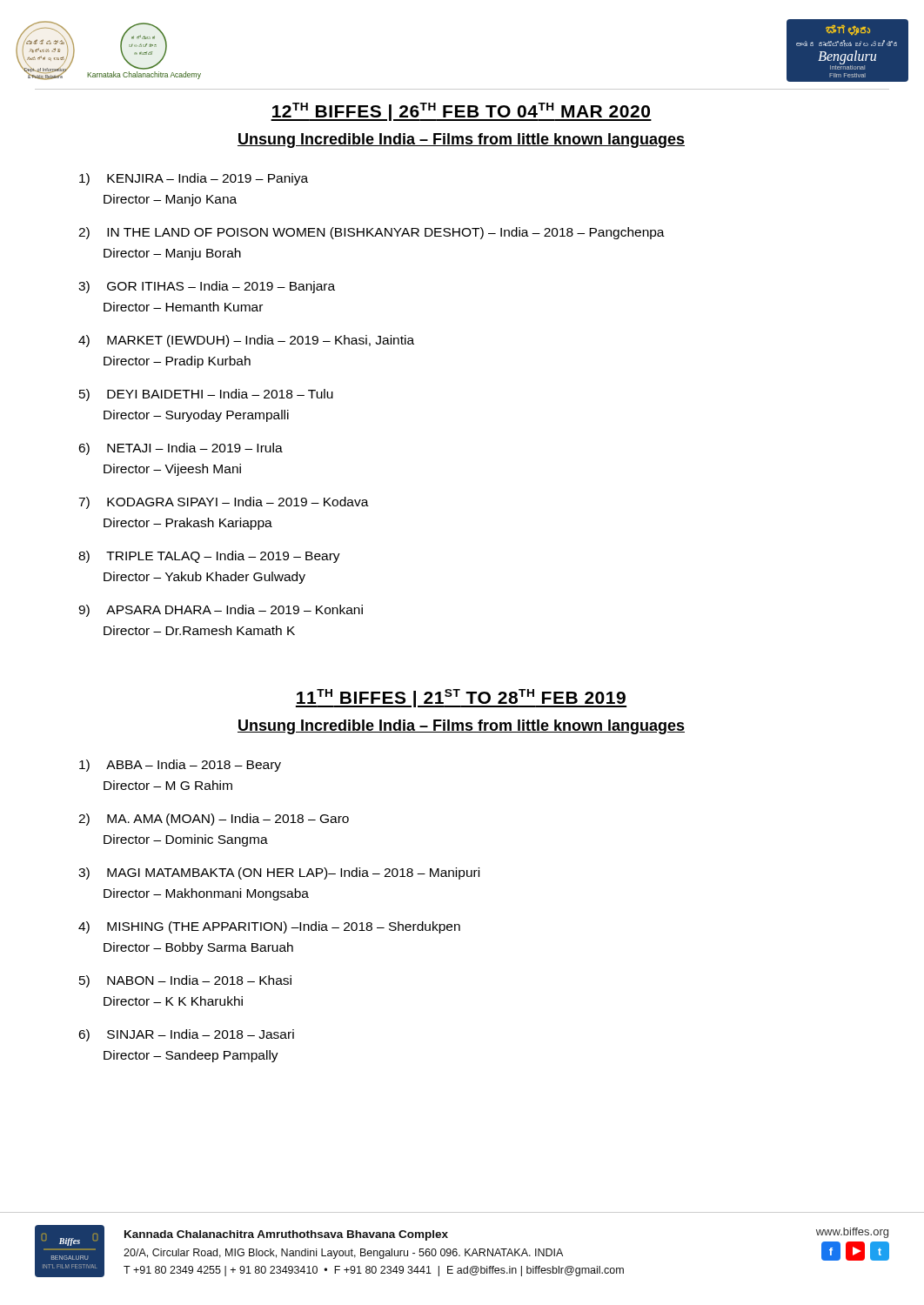
Task: Where is the title that starts "11TH BIFFES |"?
Action: tap(461, 697)
